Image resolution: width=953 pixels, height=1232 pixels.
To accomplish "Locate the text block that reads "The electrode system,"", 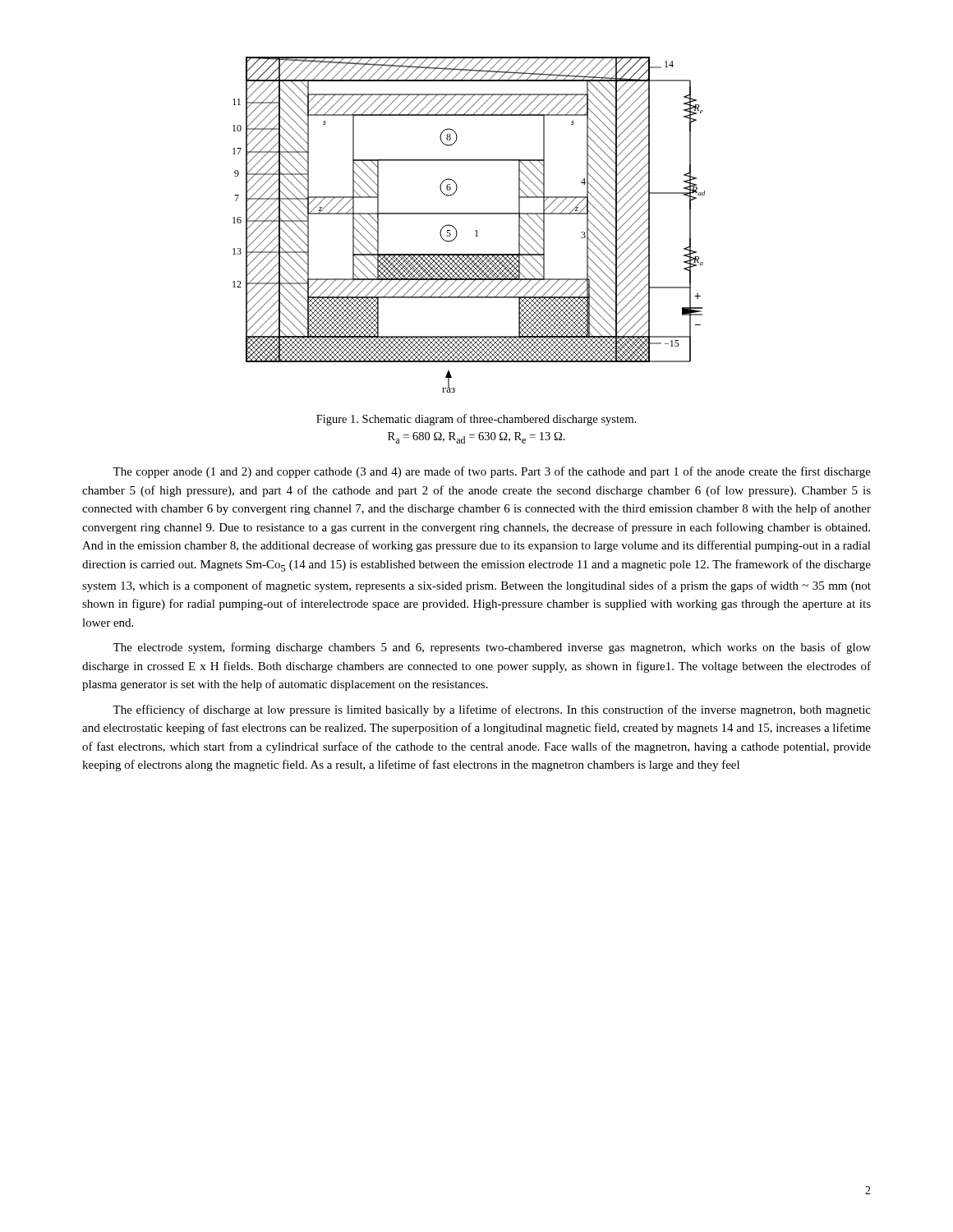I will 476,666.
